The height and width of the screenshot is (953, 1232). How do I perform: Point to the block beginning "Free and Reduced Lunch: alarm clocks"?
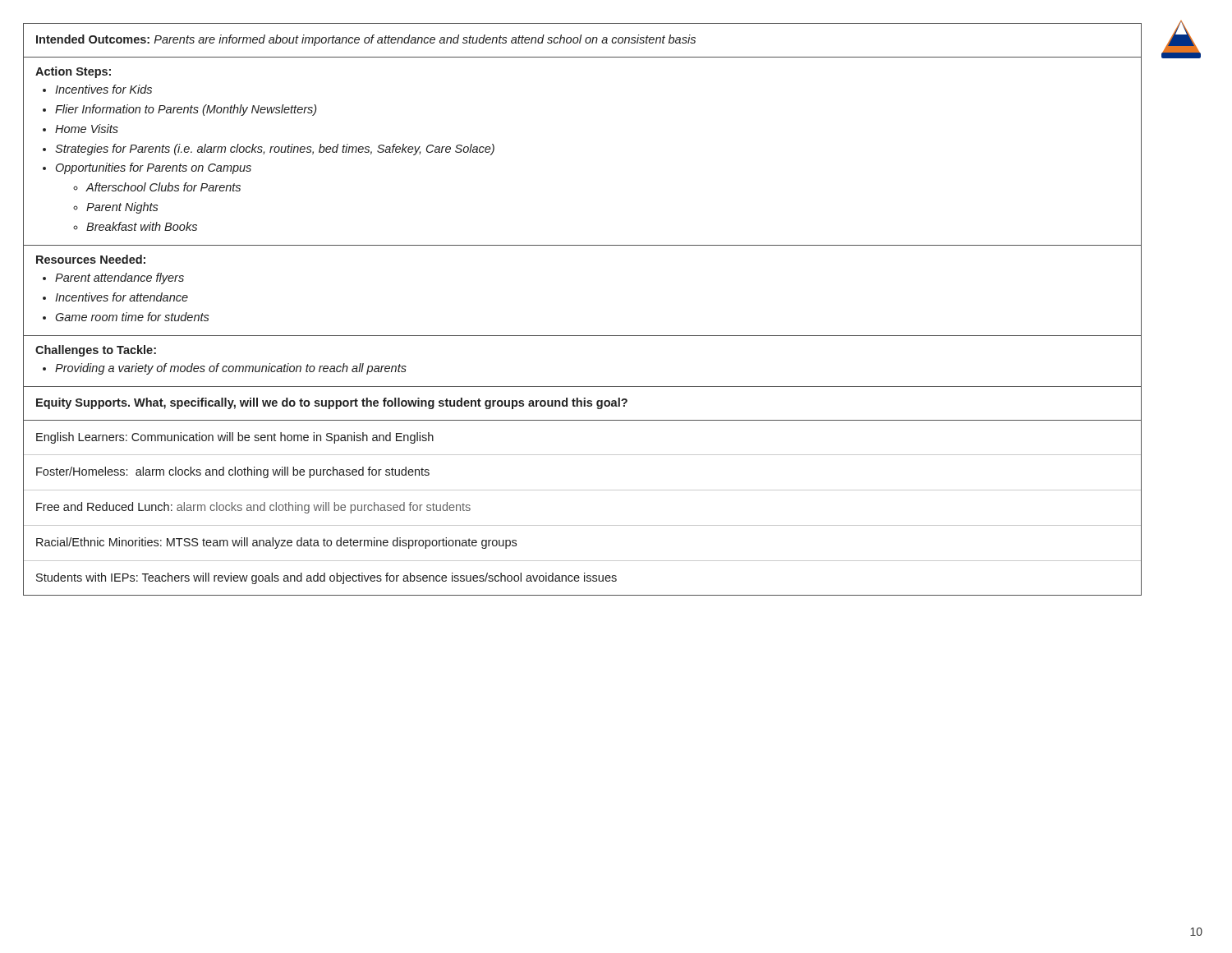pos(253,507)
